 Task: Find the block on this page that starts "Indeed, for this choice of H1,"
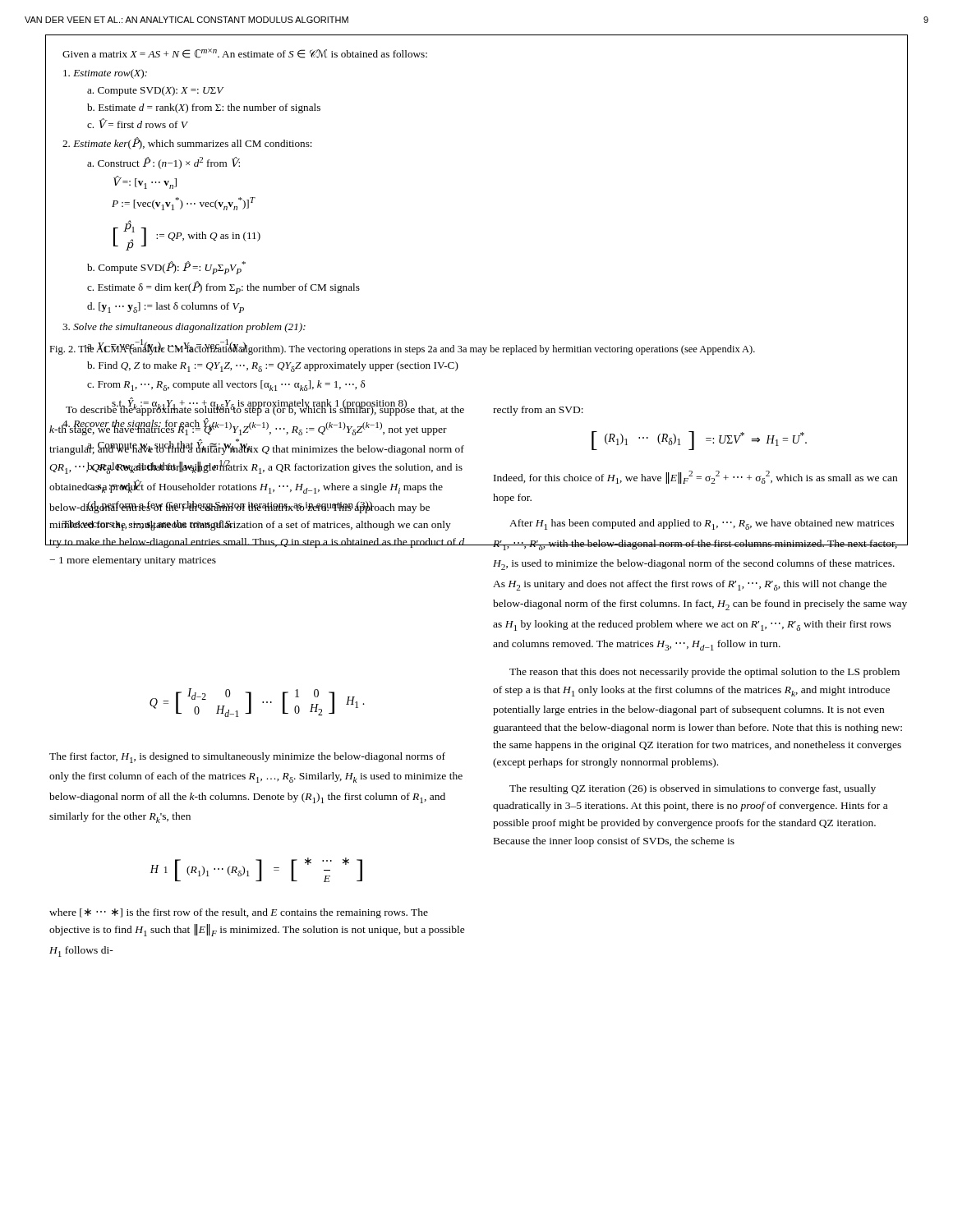(x=700, y=658)
